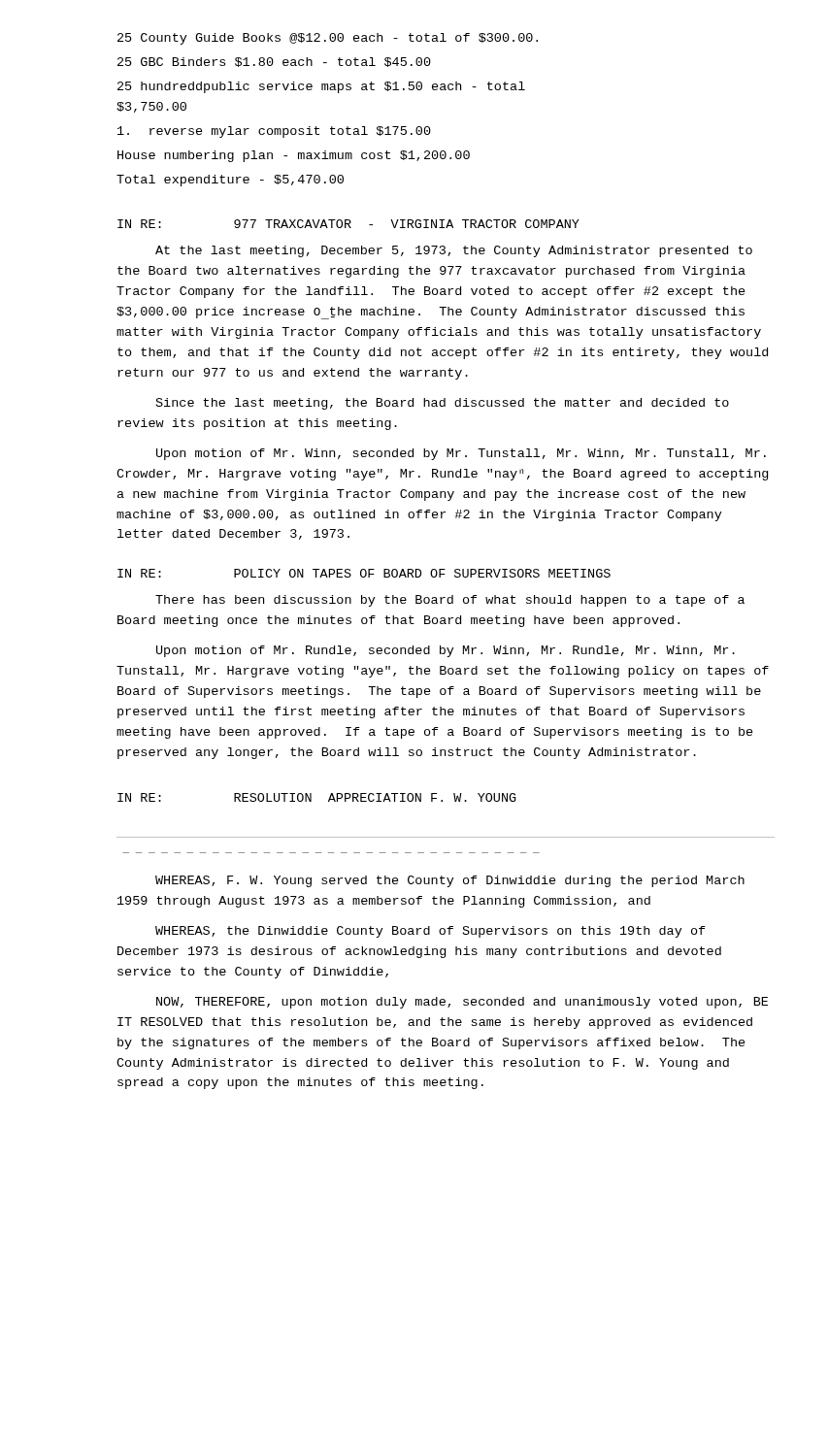
Task: Select the list item that says "25 GBC Binders $1.80 each -"
Action: [274, 62]
